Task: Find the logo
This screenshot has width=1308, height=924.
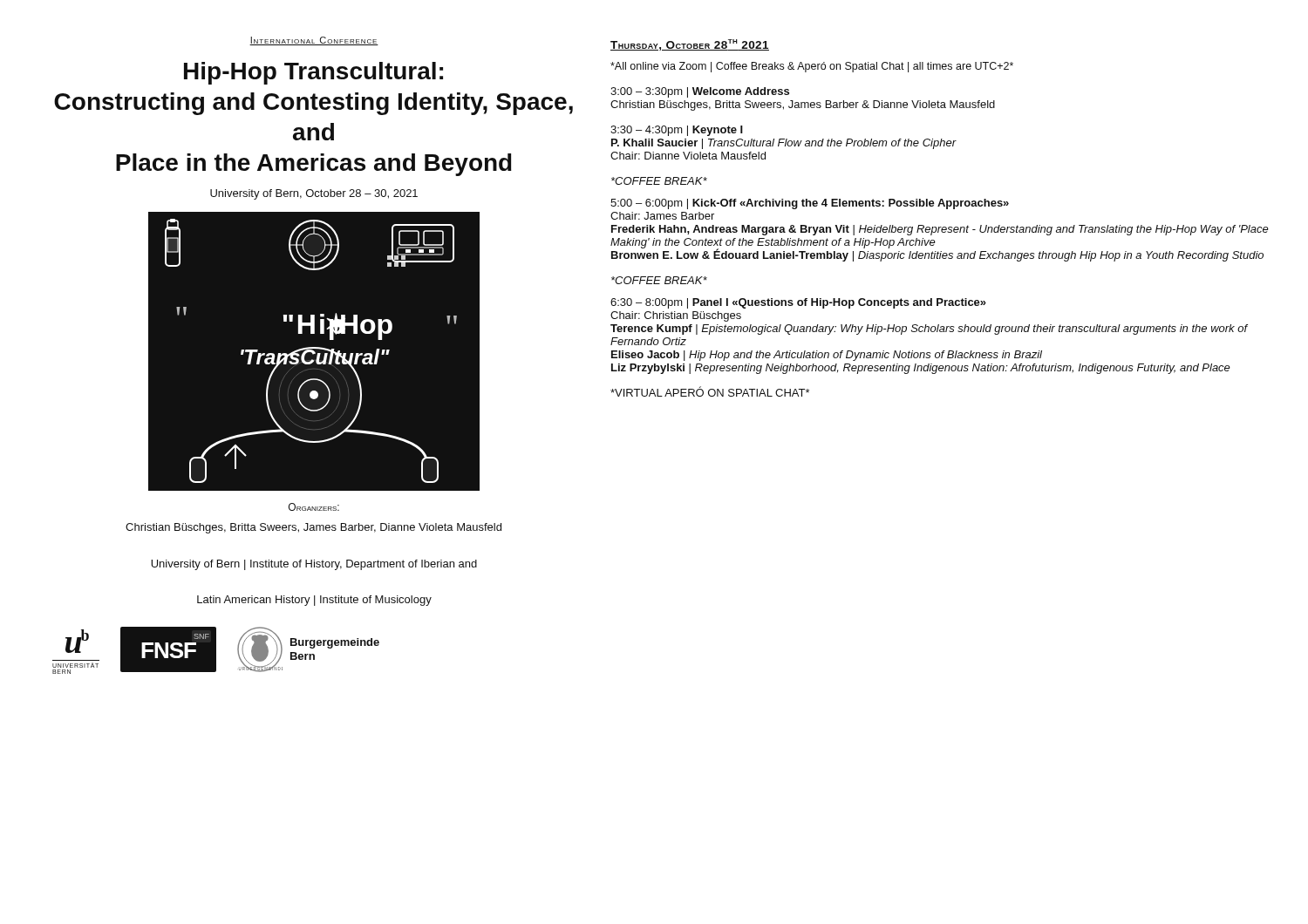Action: 314,650
